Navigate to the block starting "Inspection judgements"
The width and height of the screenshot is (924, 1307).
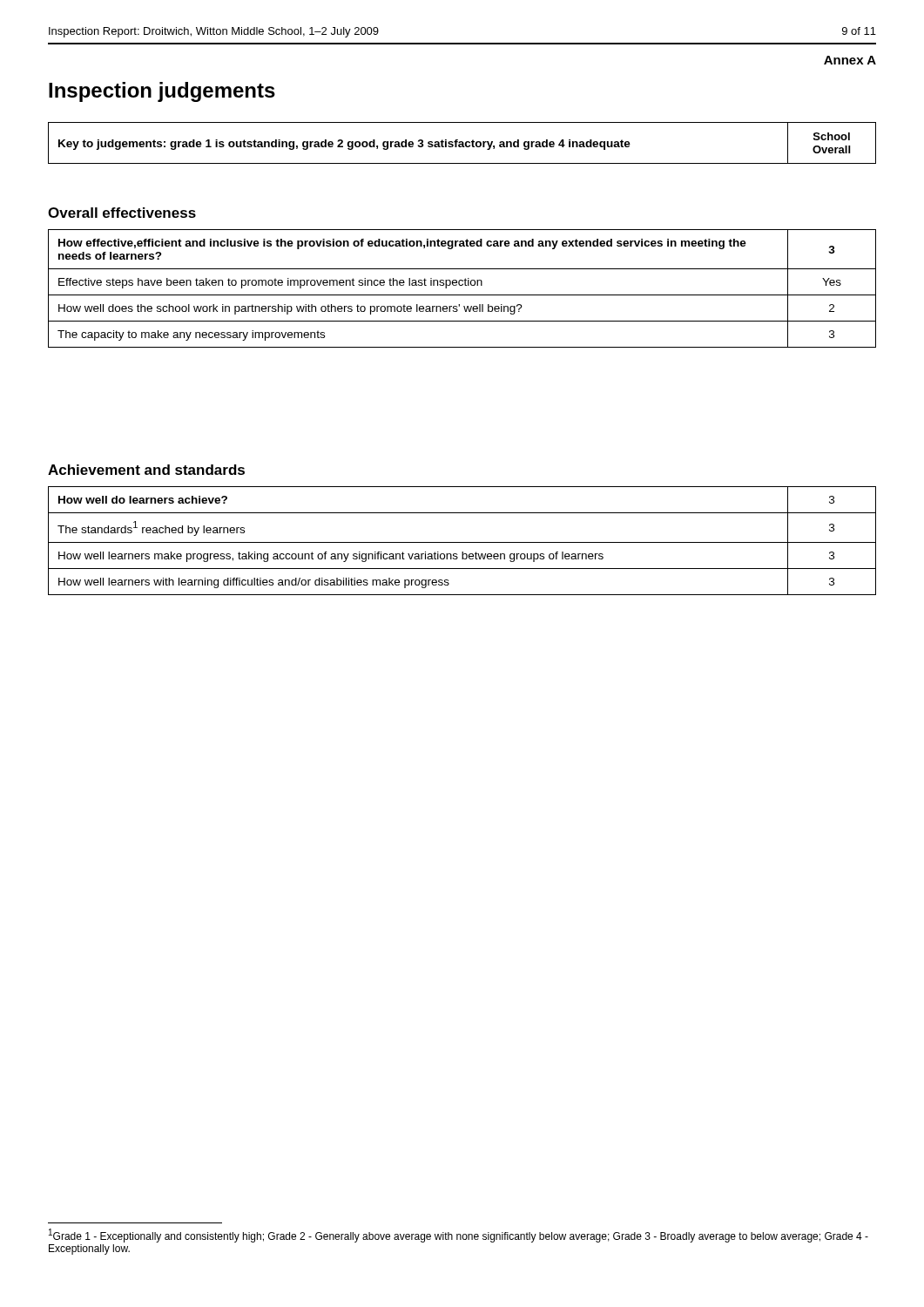pos(162,90)
